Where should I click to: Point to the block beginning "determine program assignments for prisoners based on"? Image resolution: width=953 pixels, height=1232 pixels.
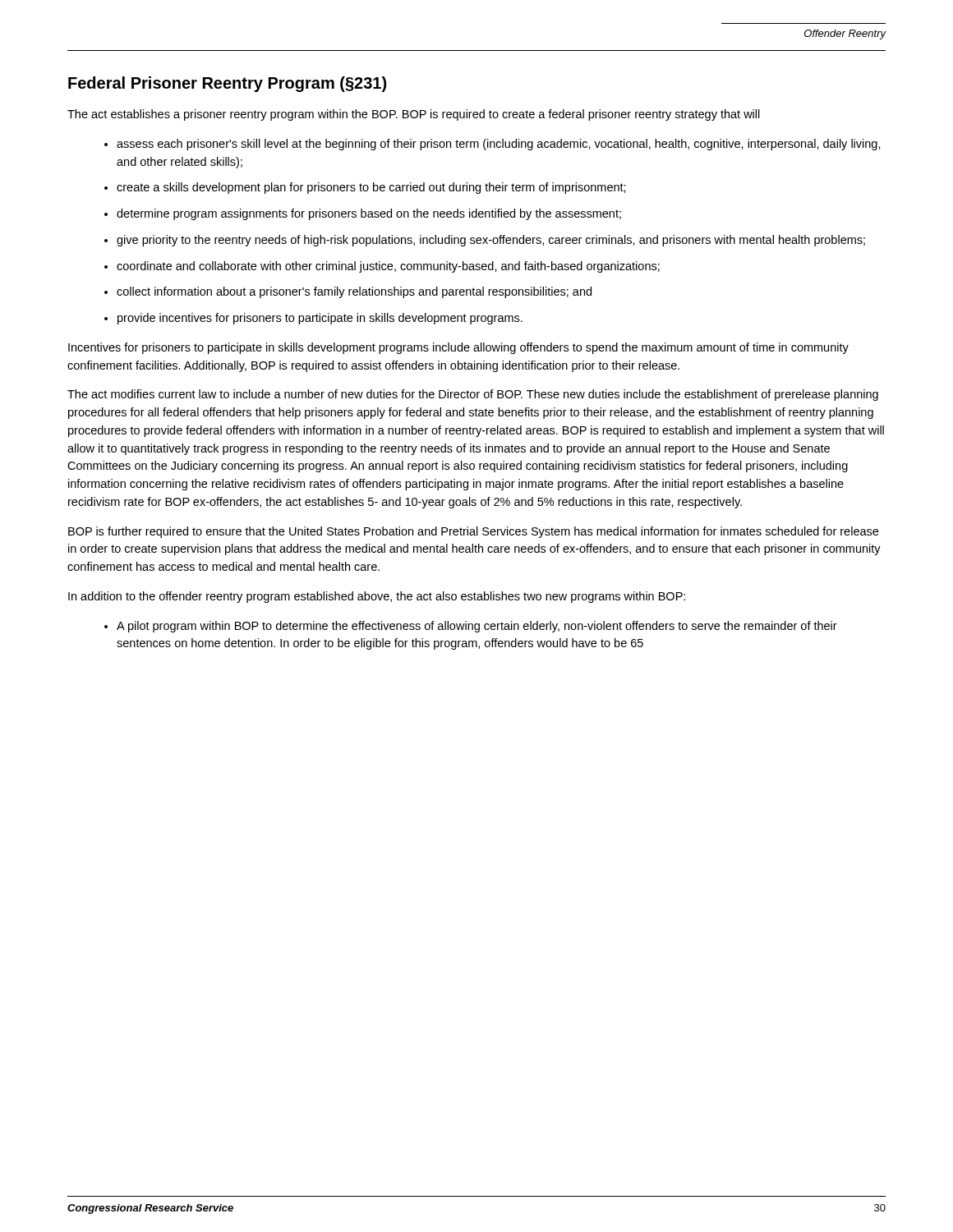click(369, 214)
